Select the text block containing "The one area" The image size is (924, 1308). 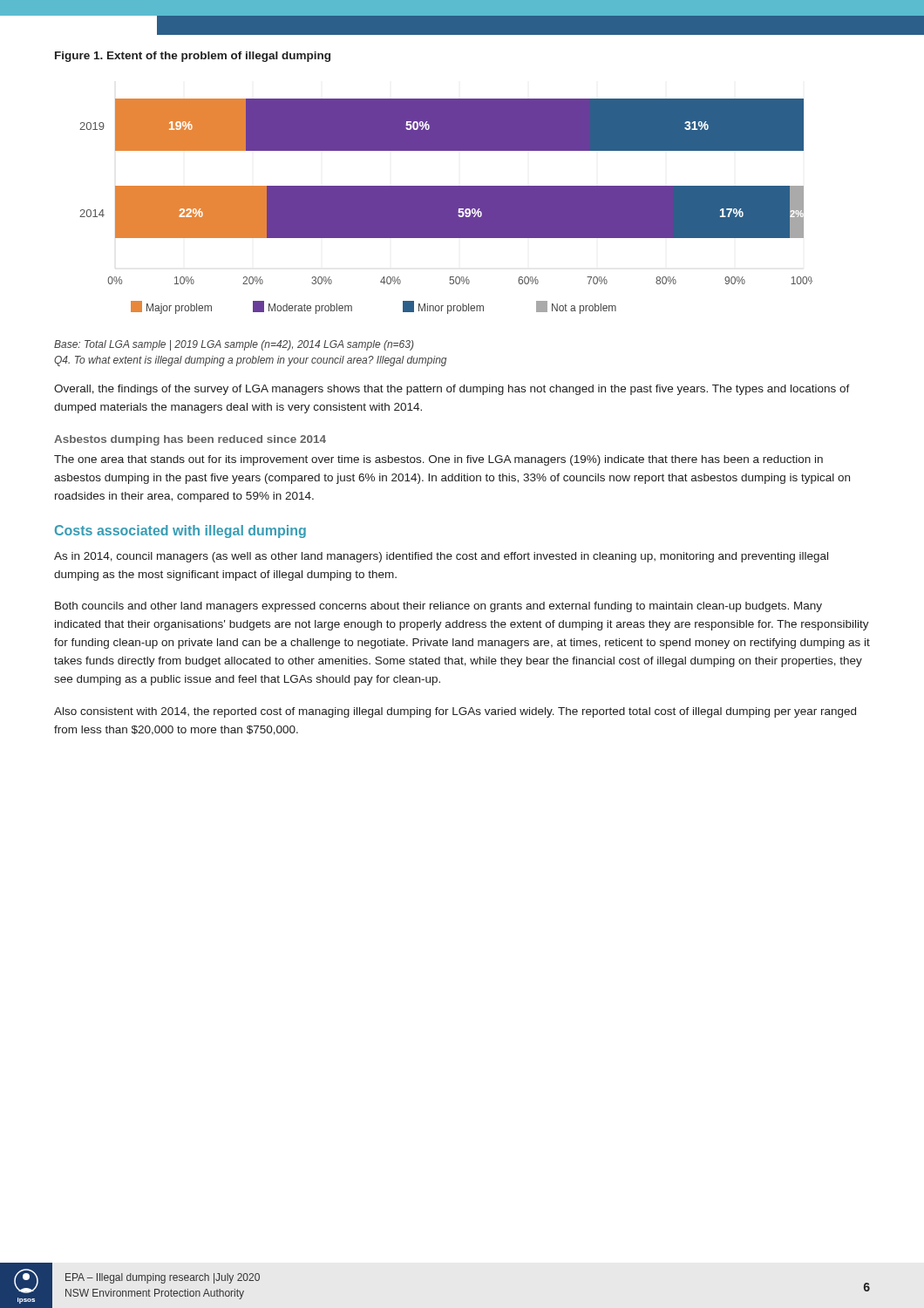coord(462,478)
